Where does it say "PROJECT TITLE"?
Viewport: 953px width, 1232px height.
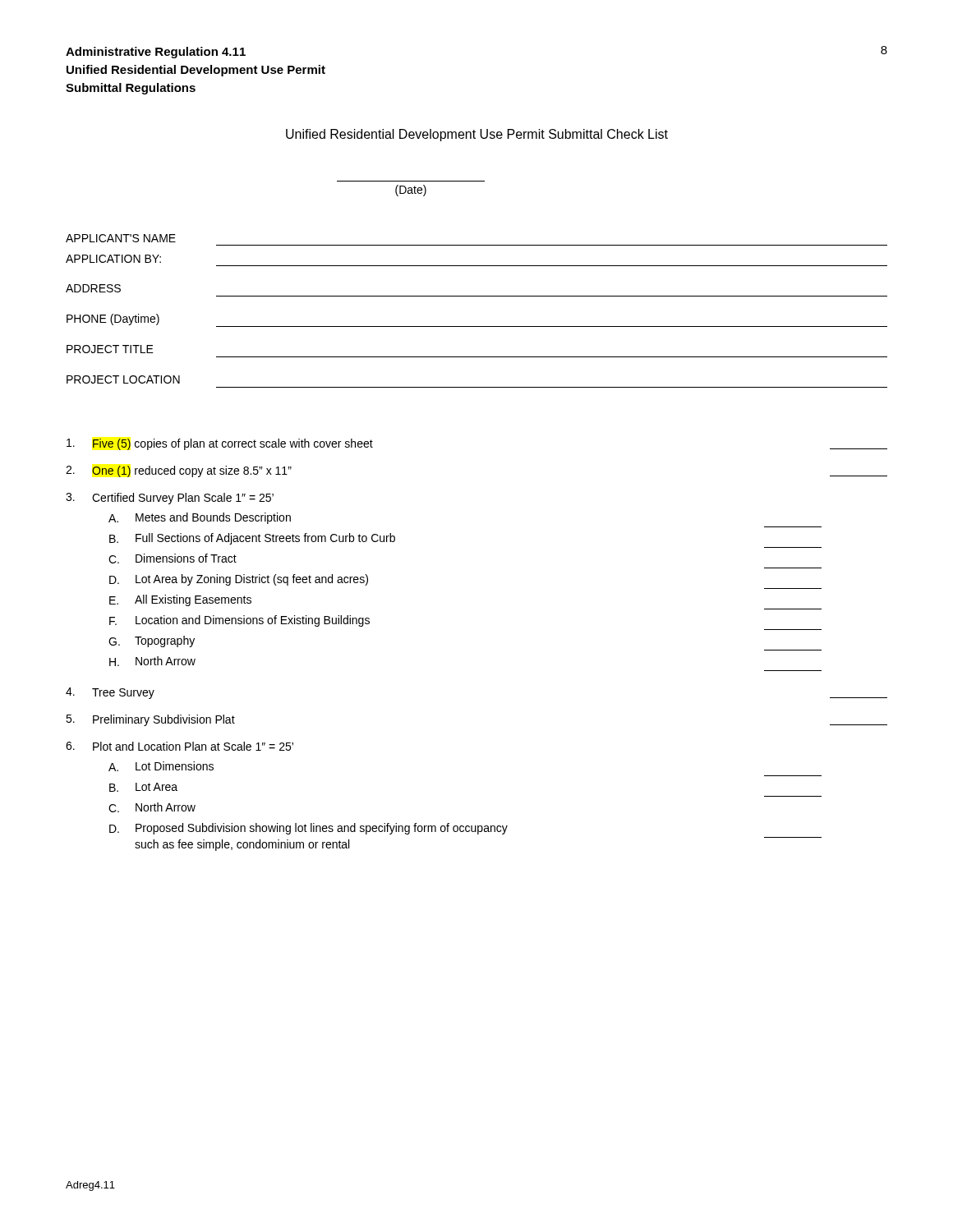(476, 349)
